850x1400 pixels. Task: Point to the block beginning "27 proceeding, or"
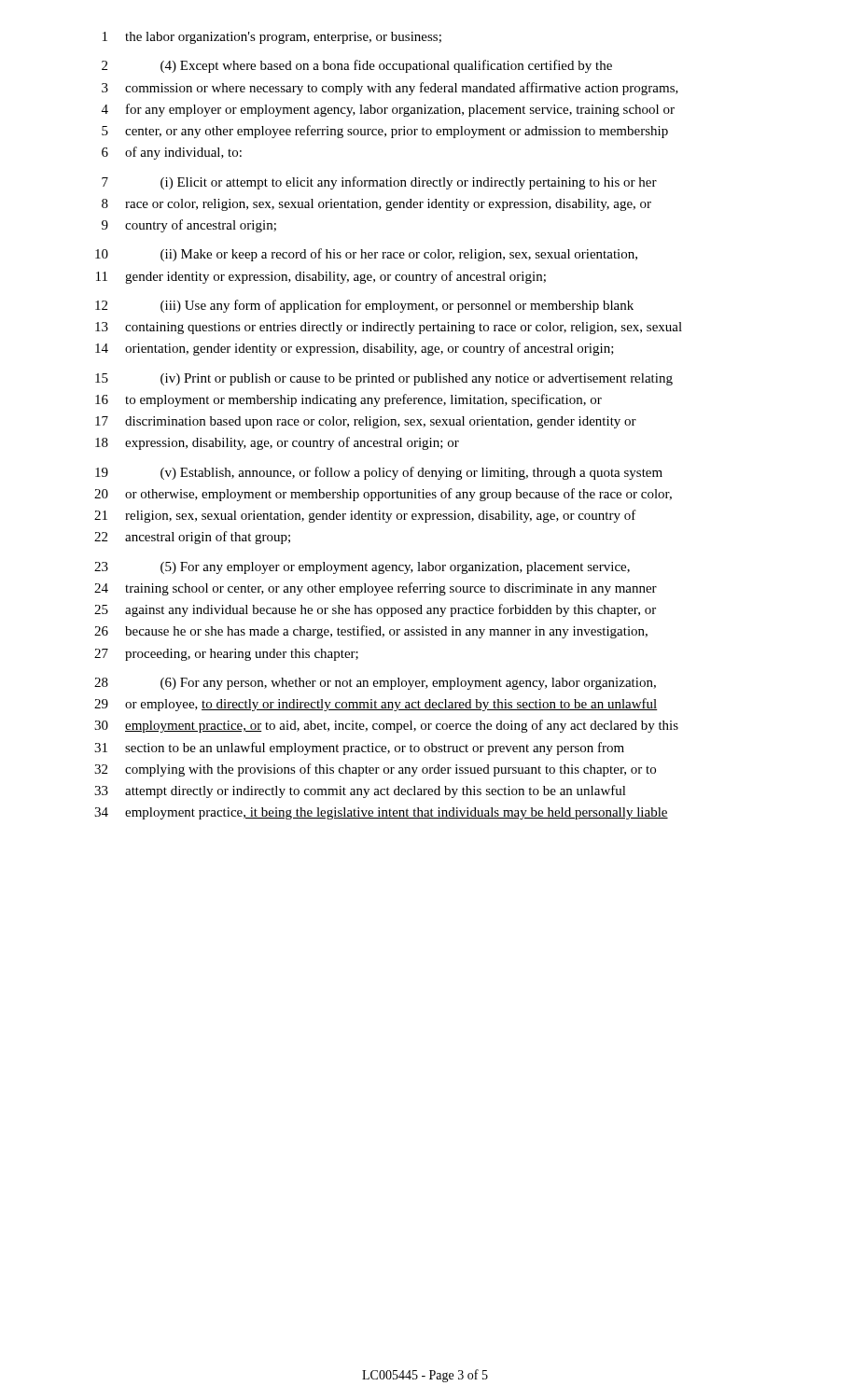[x=226, y=655]
